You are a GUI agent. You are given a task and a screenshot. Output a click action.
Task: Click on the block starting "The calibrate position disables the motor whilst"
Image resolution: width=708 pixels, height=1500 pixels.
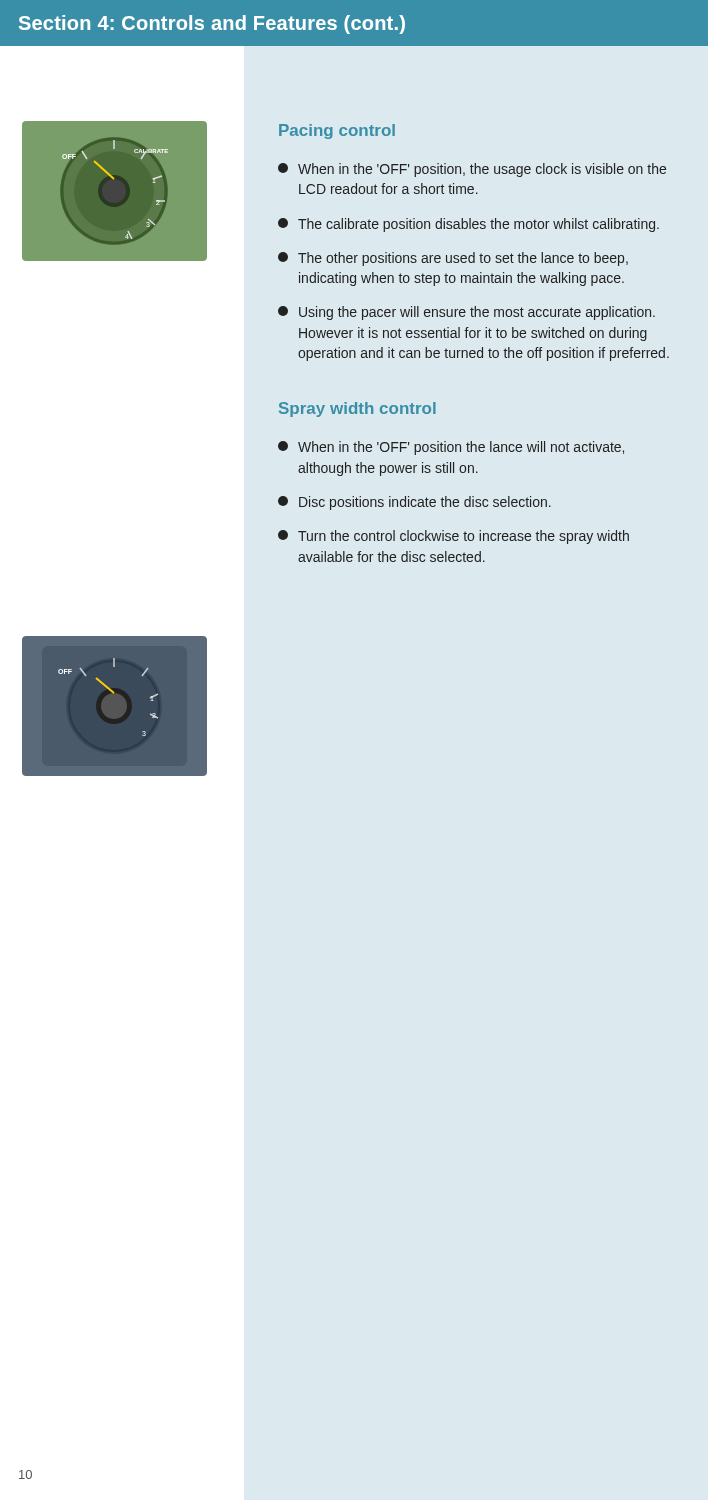point(469,224)
